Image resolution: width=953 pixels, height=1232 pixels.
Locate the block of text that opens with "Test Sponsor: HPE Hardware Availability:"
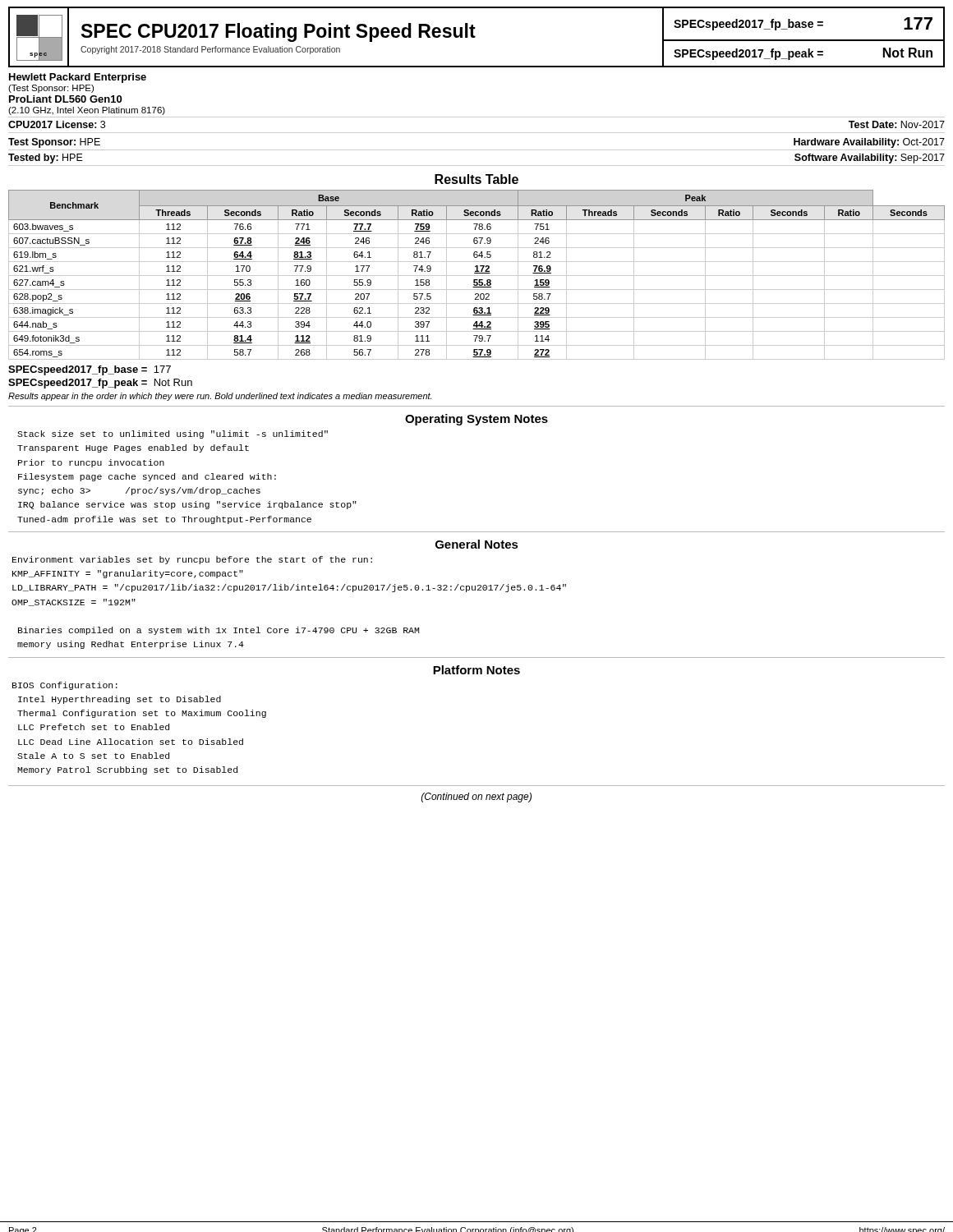click(476, 142)
